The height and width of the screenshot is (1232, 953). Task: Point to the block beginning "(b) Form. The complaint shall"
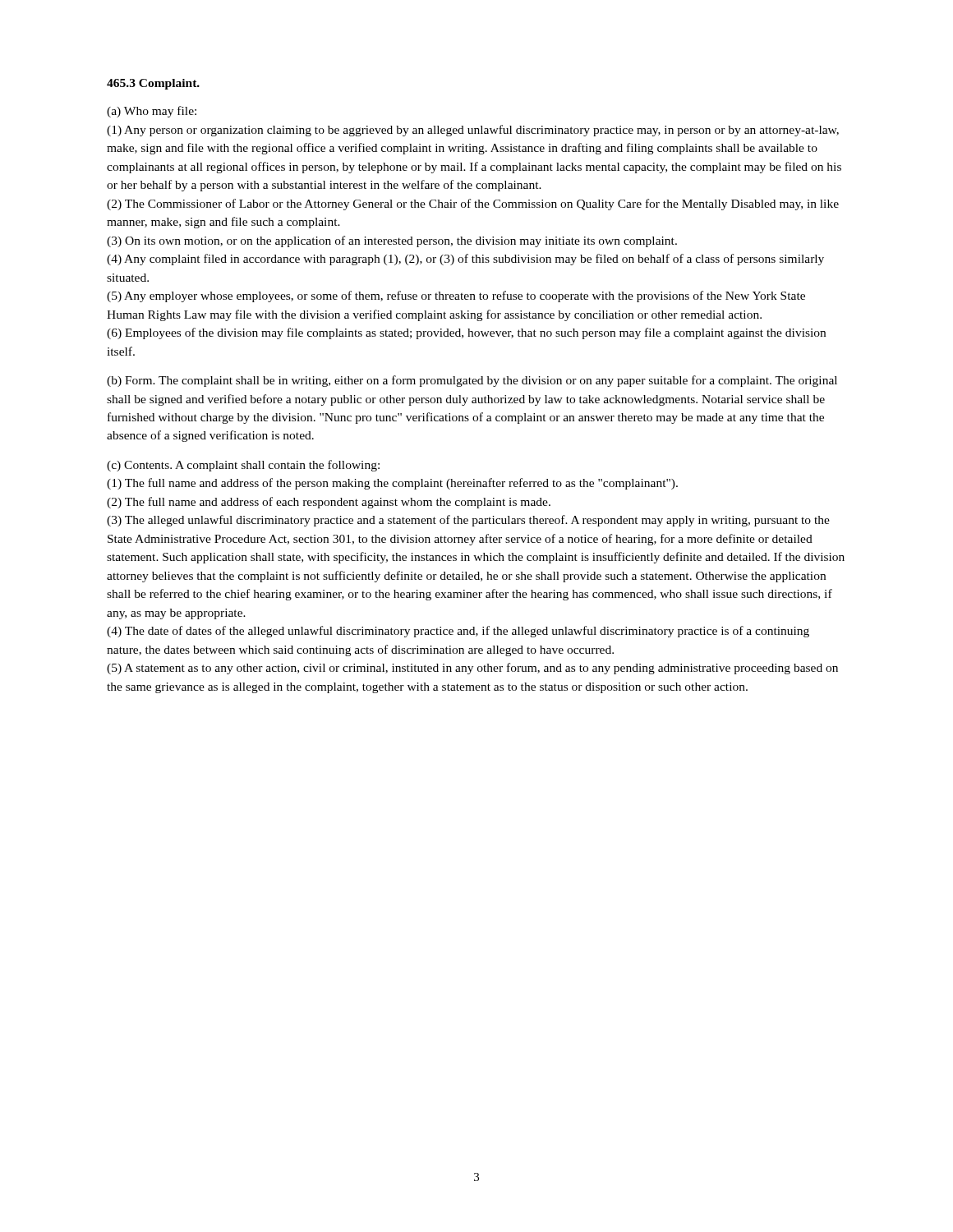pos(476,408)
